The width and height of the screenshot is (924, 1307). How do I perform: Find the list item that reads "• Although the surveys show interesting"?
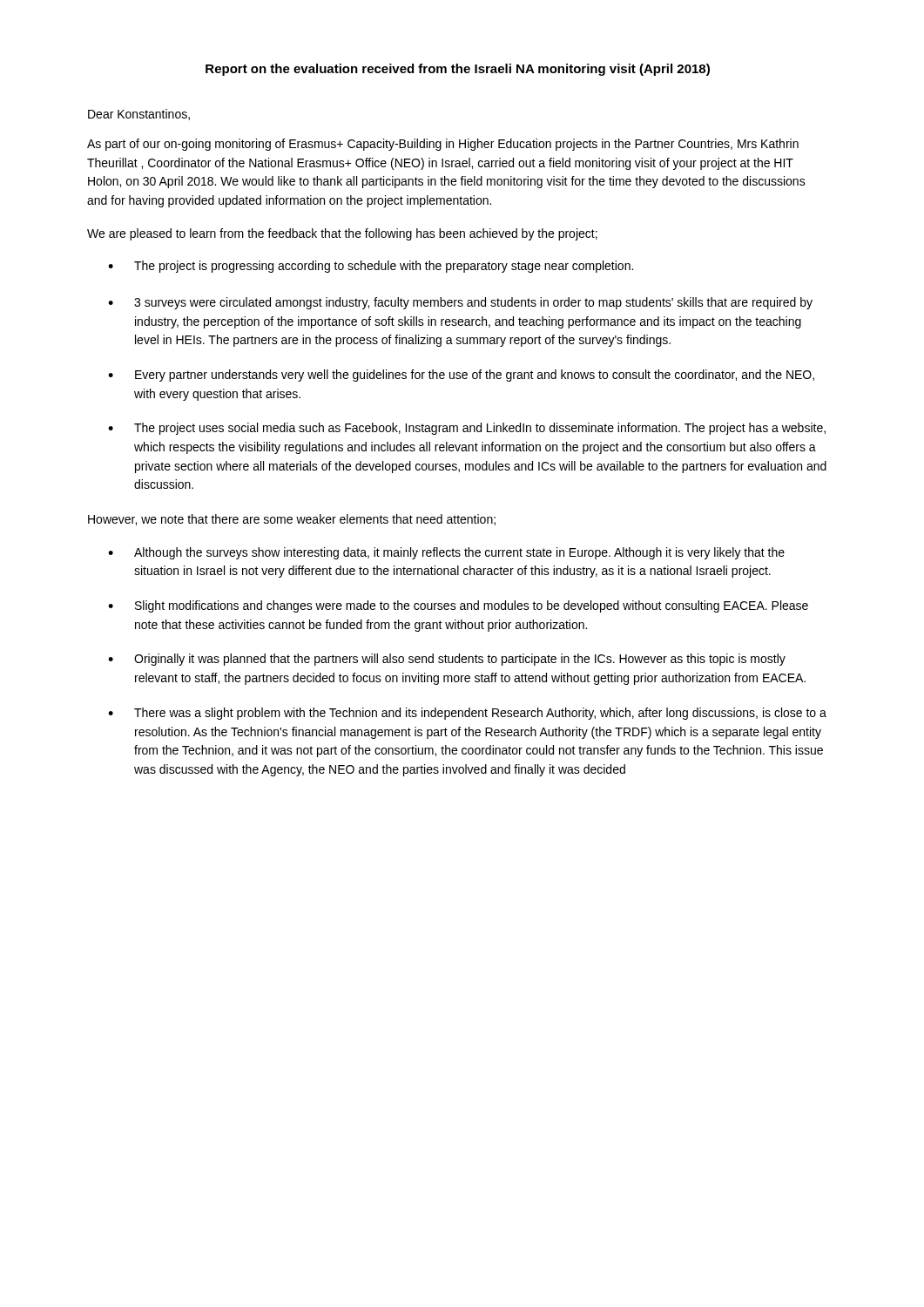click(x=468, y=562)
